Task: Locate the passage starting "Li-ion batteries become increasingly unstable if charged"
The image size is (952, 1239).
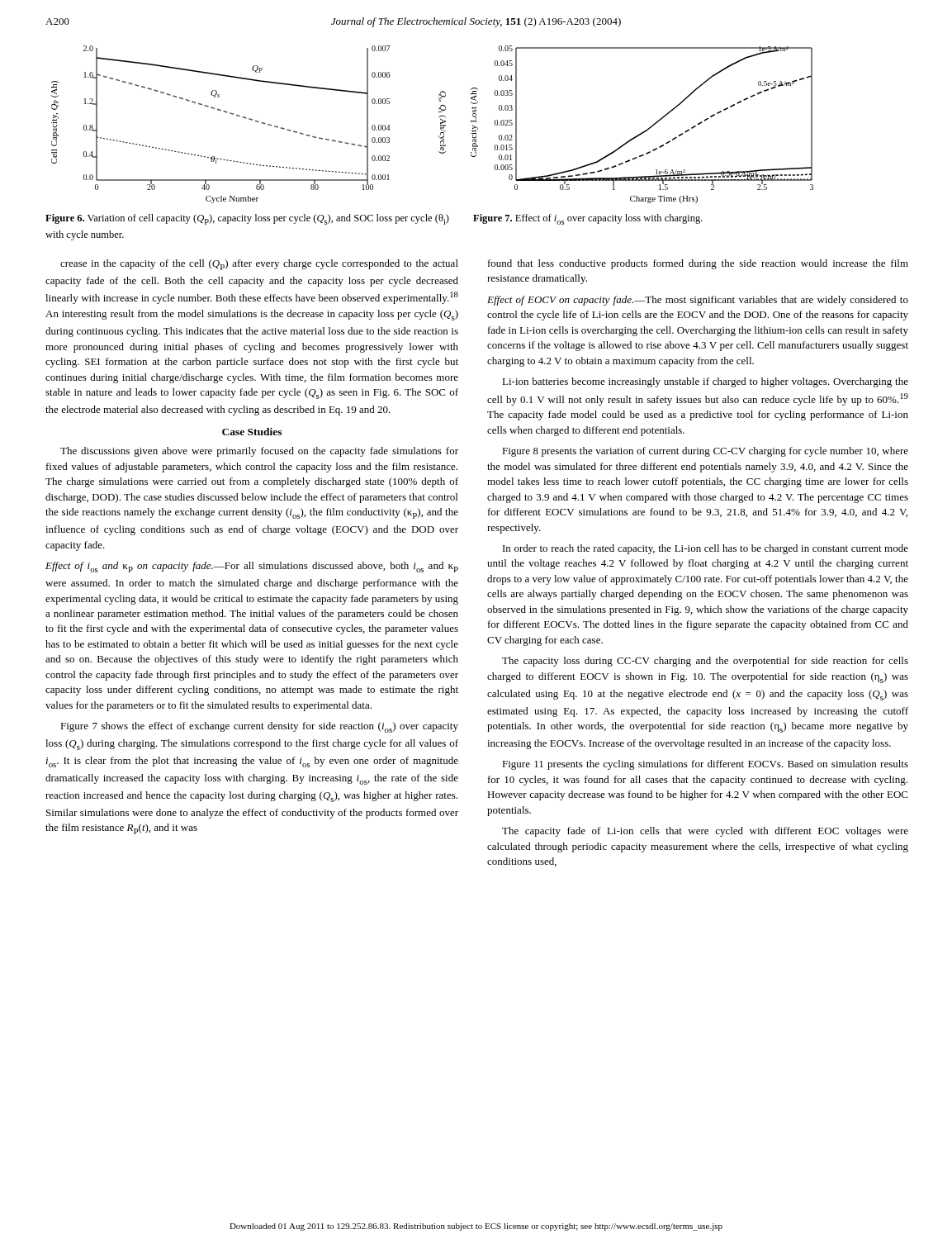Action: (698, 406)
